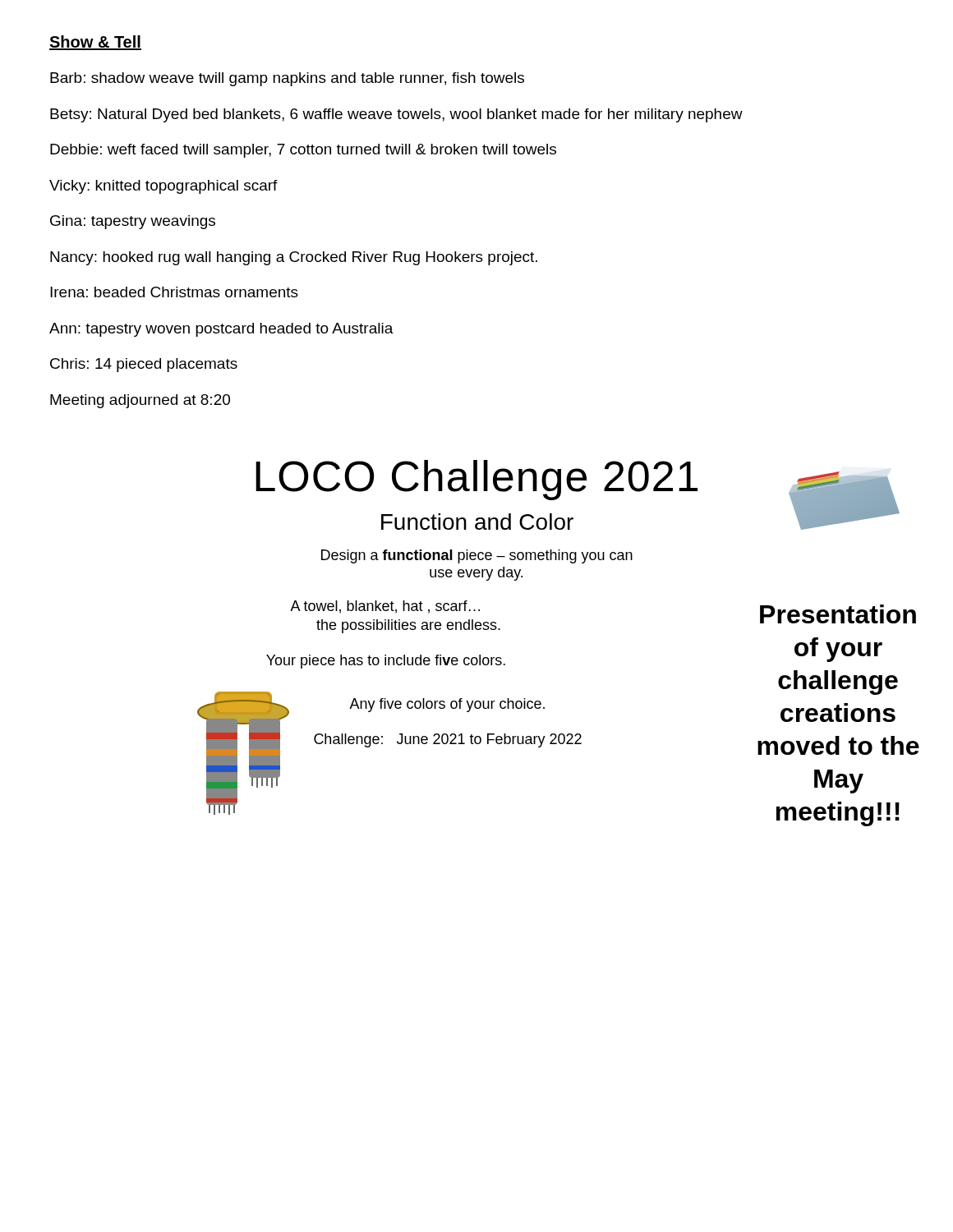The width and height of the screenshot is (953, 1232).
Task: Find the block on this page that starts "Barb: shadow weave twill gamp"
Action: (x=287, y=78)
